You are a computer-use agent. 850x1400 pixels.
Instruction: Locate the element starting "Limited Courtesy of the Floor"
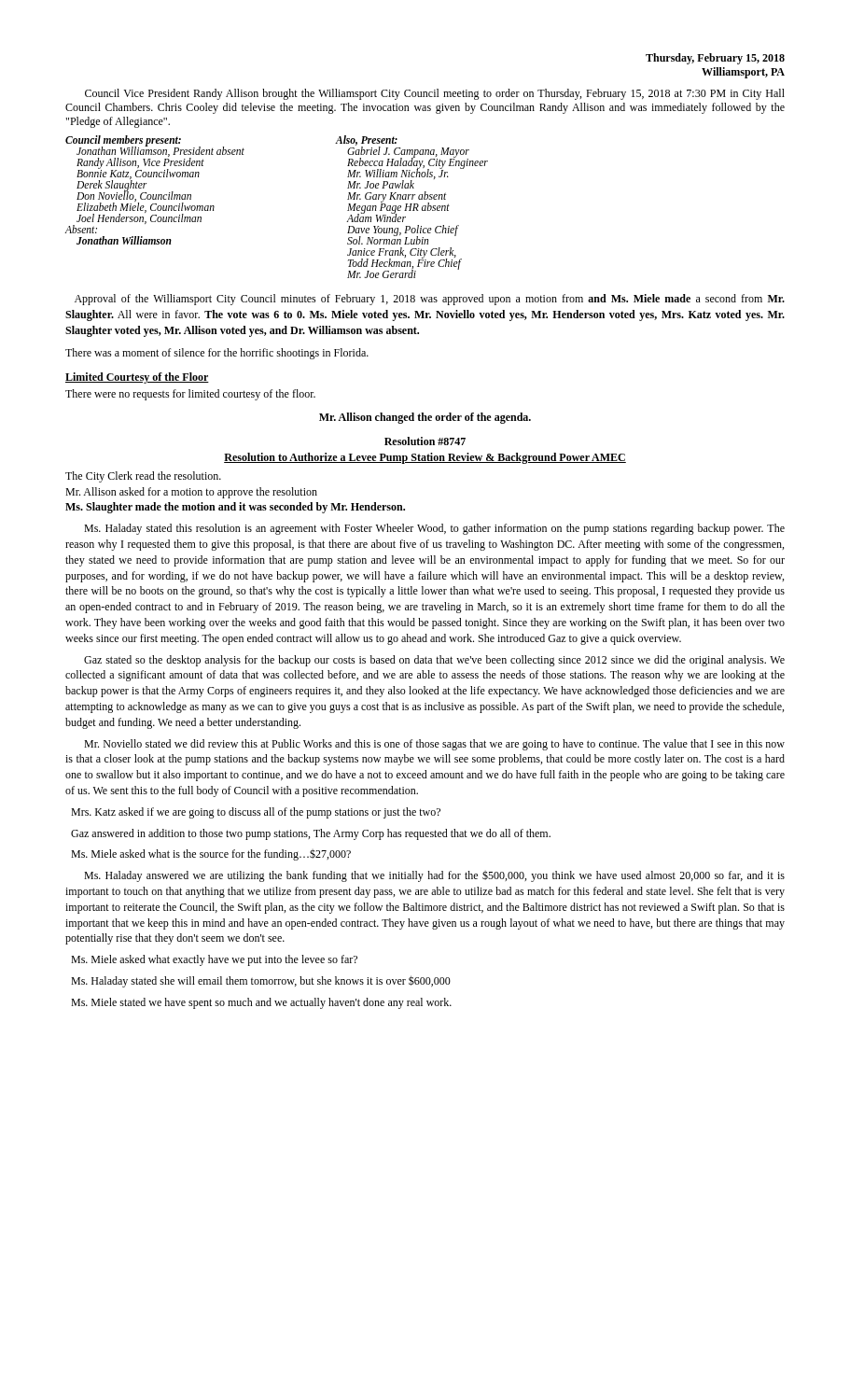(137, 377)
